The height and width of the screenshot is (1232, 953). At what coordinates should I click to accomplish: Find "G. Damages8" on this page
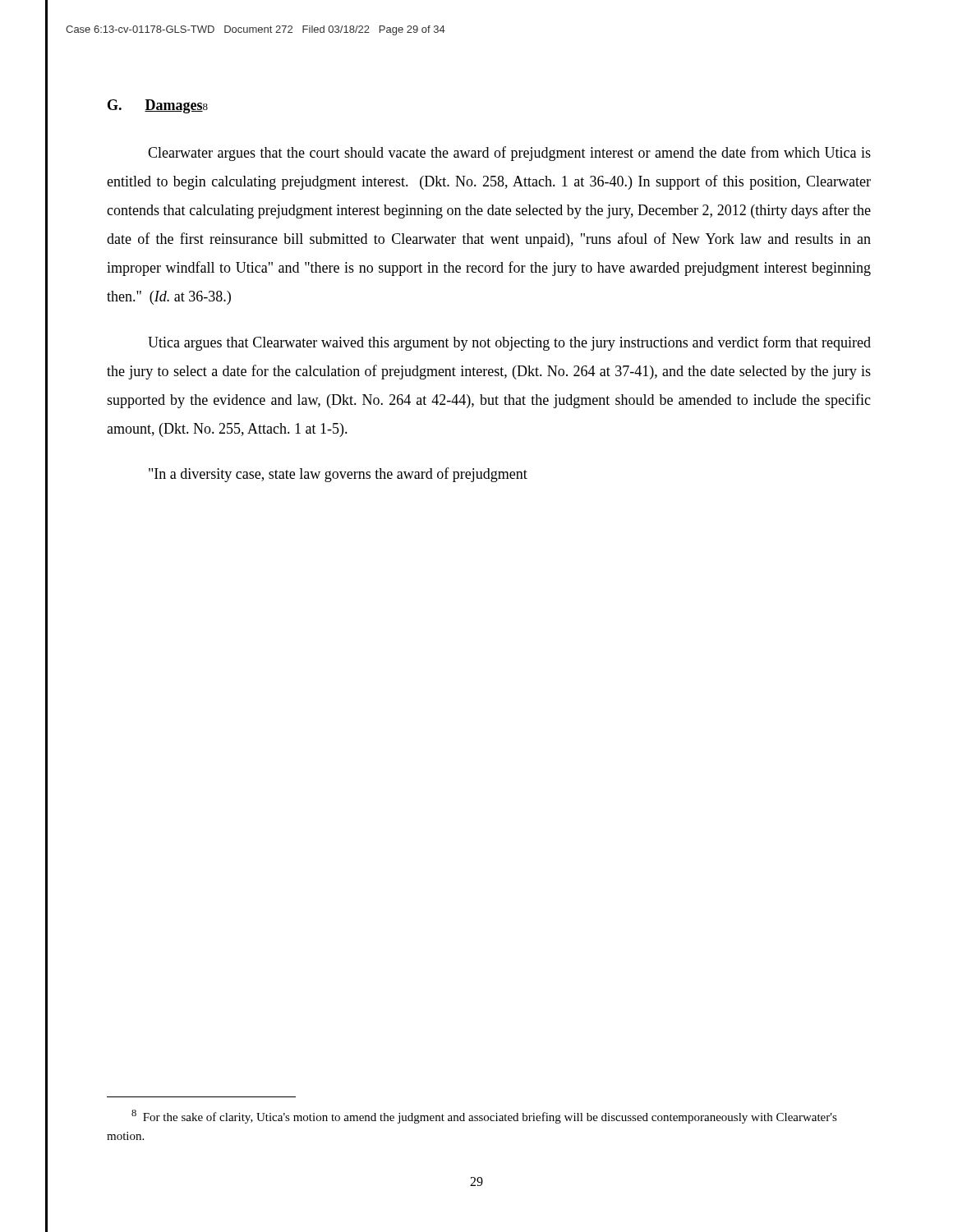[157, 106]
